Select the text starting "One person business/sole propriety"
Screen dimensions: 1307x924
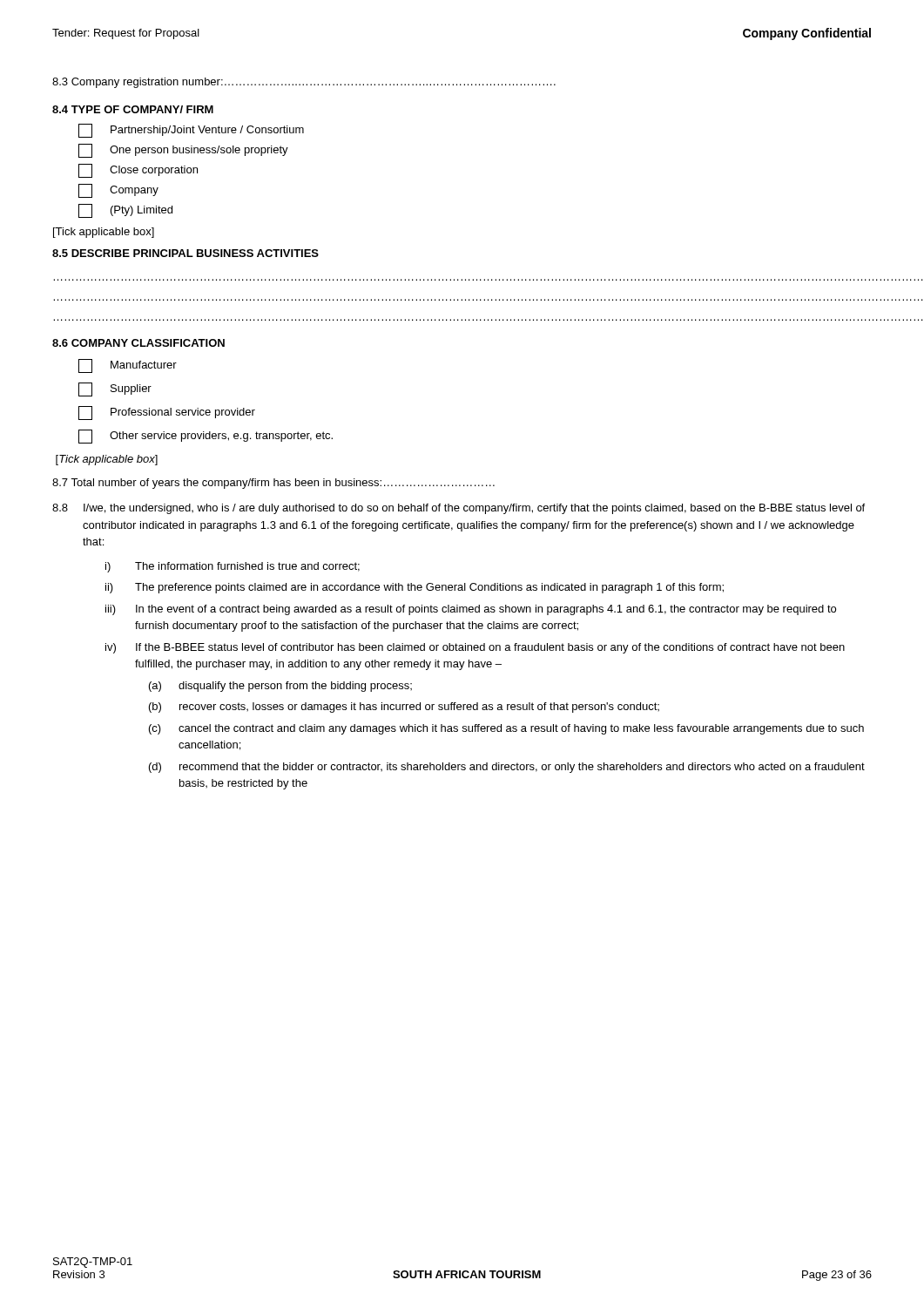point(183,150)
